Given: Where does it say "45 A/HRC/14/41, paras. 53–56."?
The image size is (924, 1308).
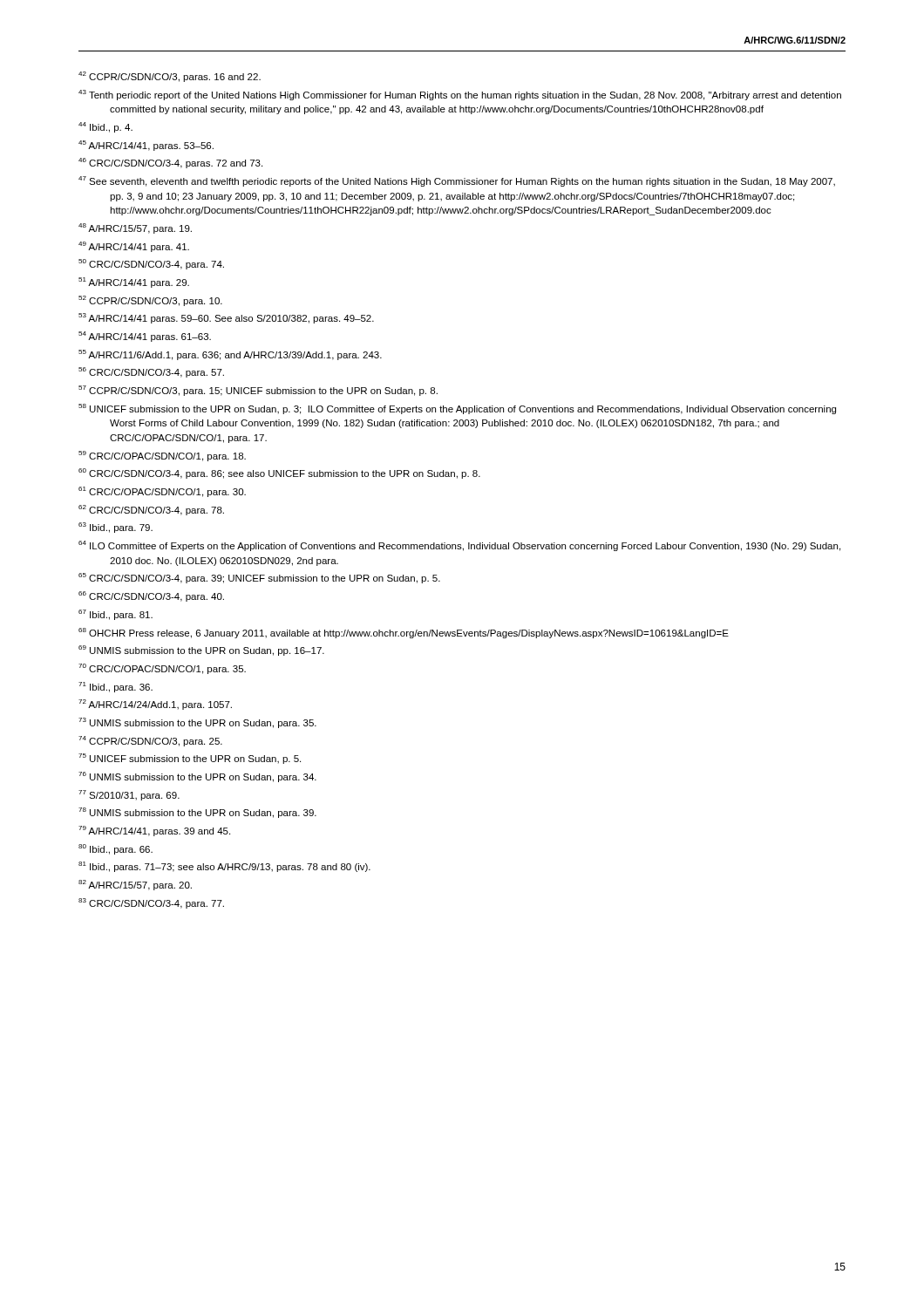Looking at the screenshot, I should 146,145.
